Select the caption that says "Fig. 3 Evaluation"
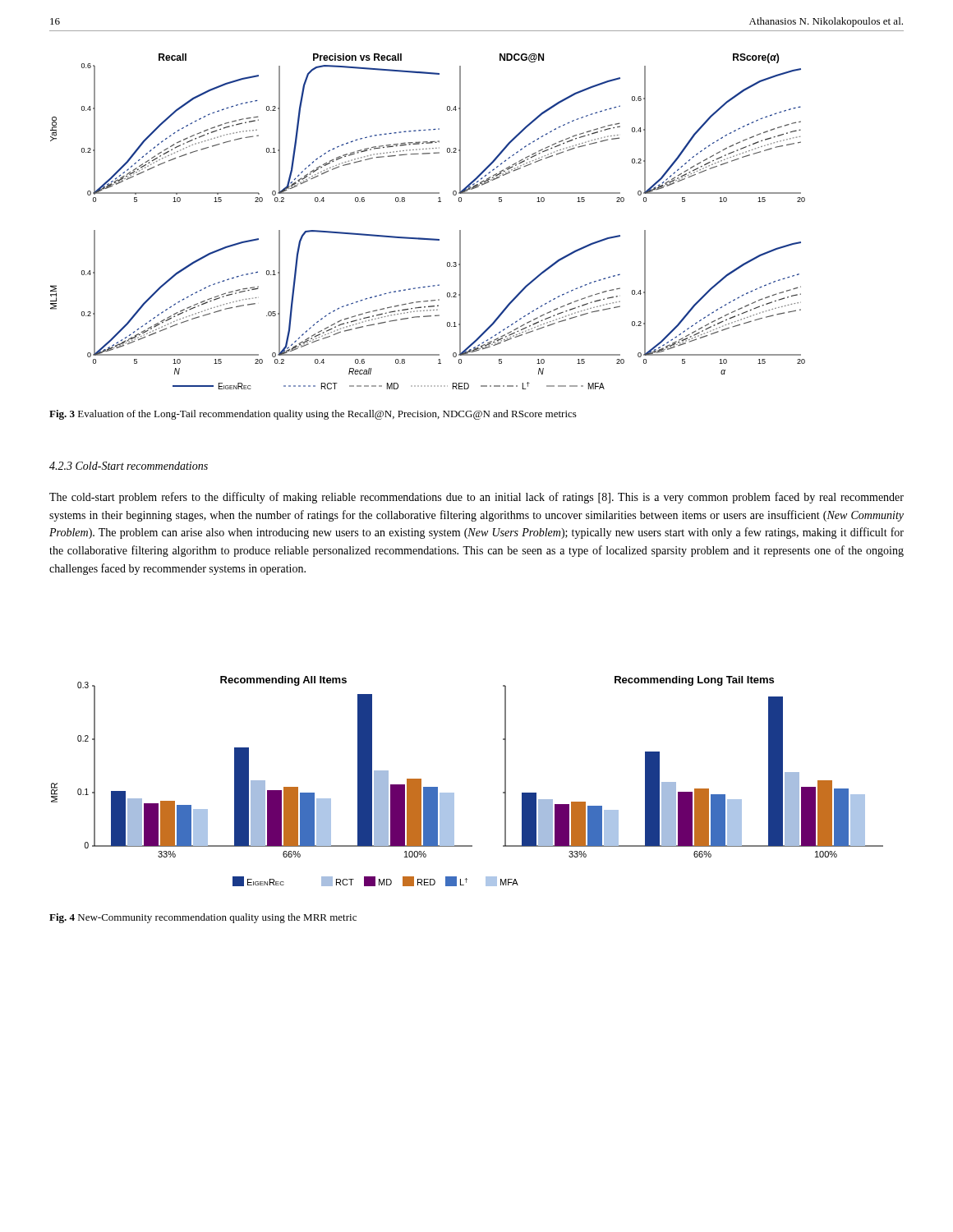Screen dimensions: 1232x953 (x=313, y=414)
